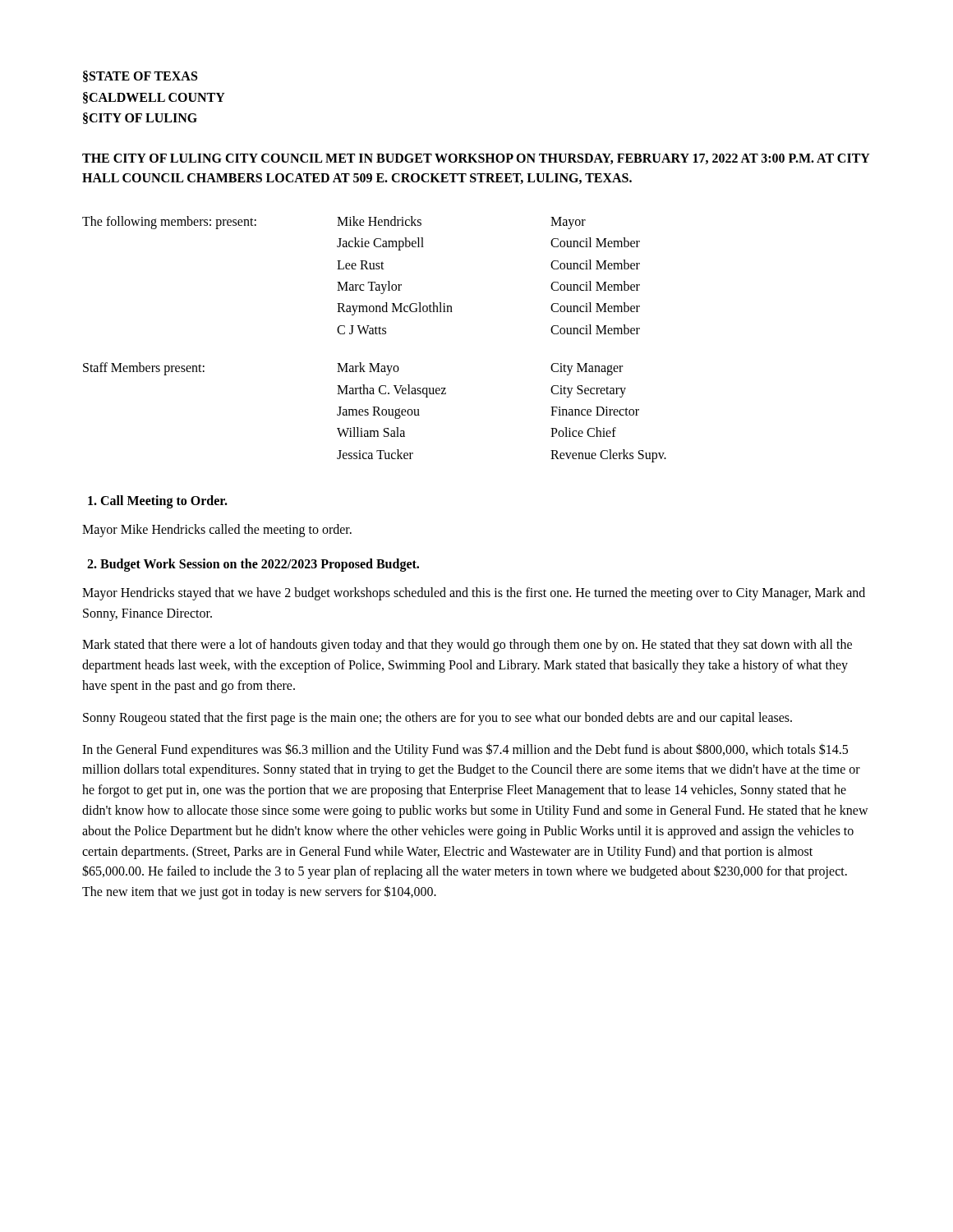The width and height of the screenshot is (953, 1232).
Task: Locate the text block starting "In the General Fund expenditures was $6.3 million"
Action: tap(475, 820)
